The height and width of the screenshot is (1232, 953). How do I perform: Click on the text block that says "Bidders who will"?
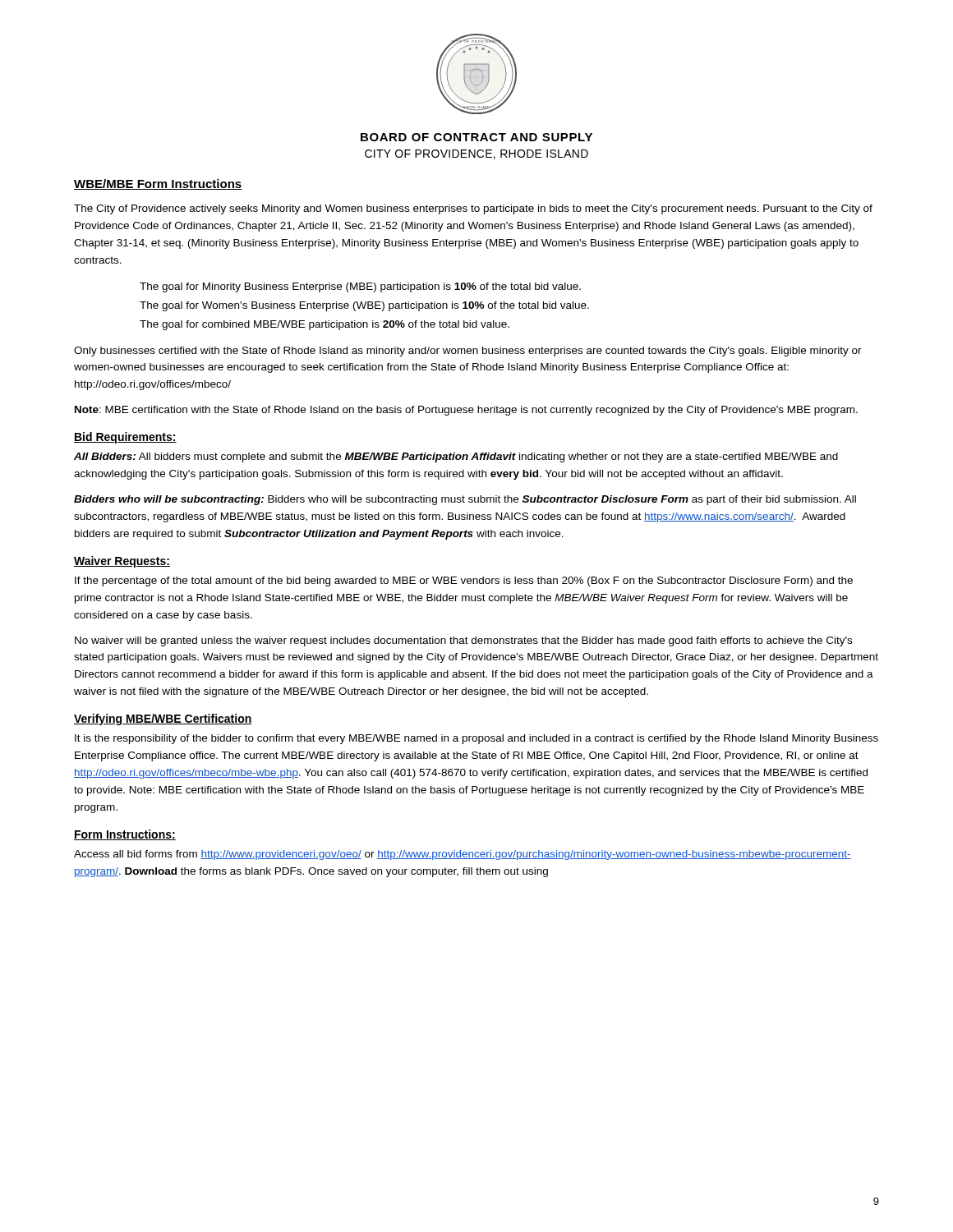465,516
